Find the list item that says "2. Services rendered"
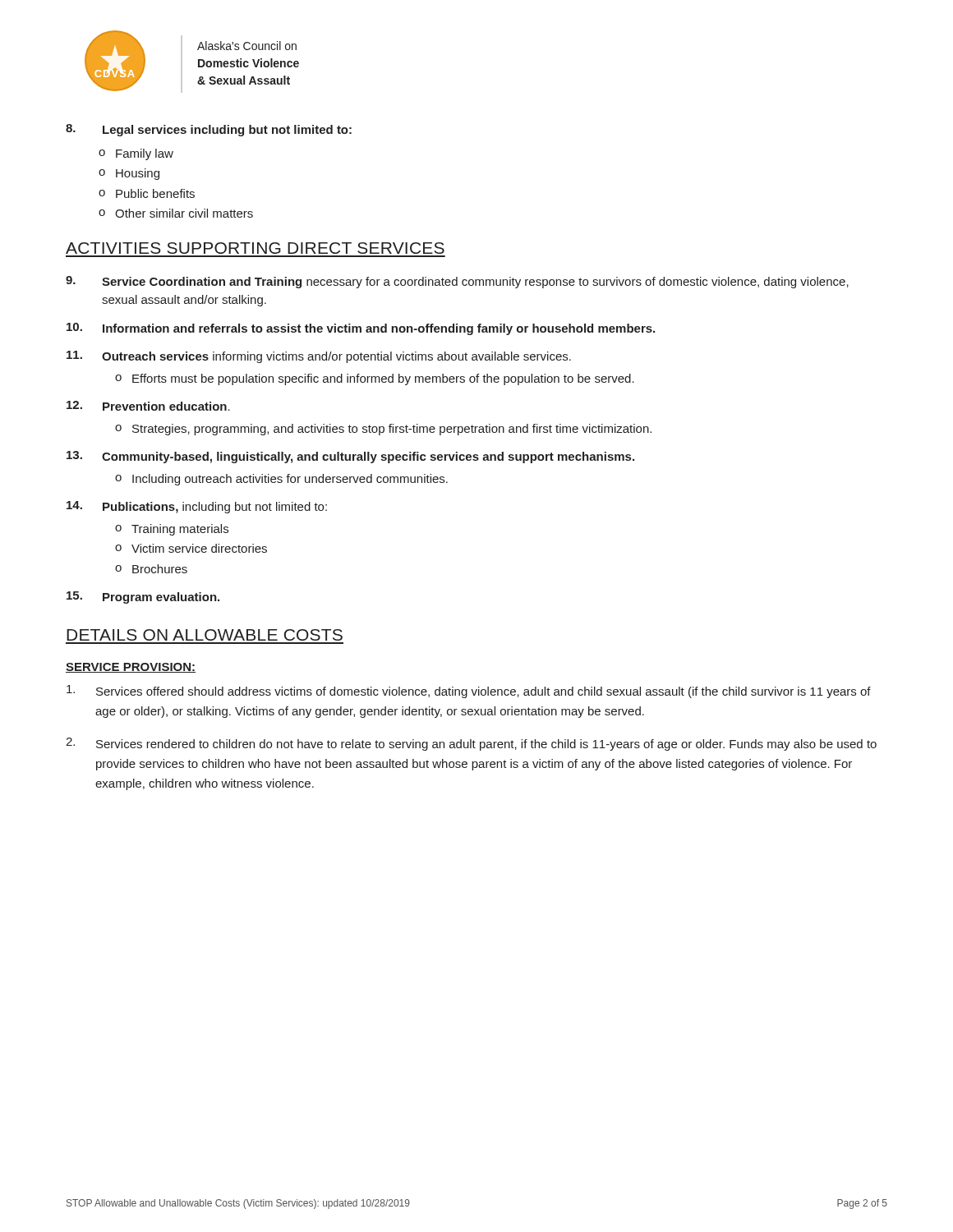 tap(476, 763)
